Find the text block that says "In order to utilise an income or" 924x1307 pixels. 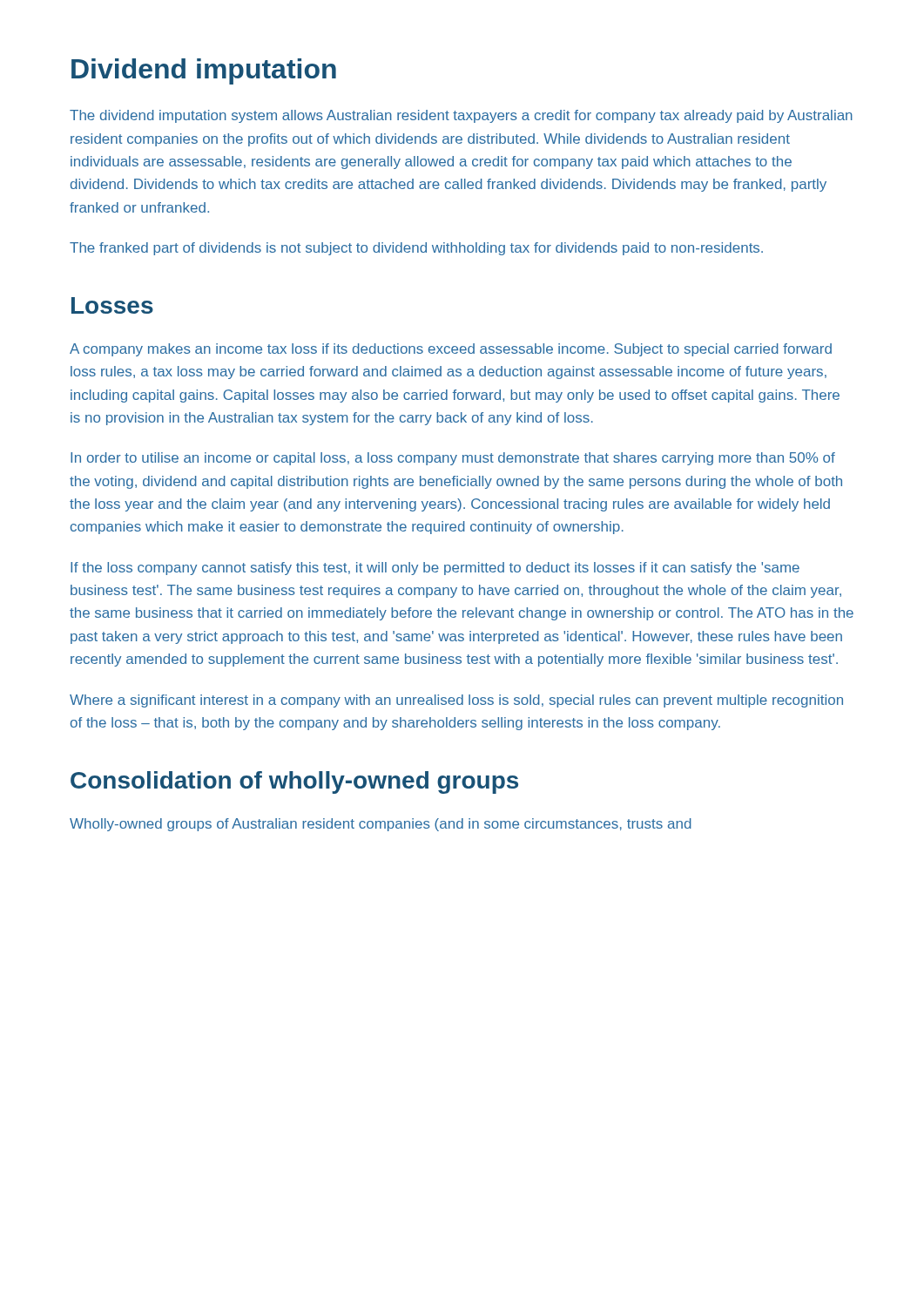[462, 493]
